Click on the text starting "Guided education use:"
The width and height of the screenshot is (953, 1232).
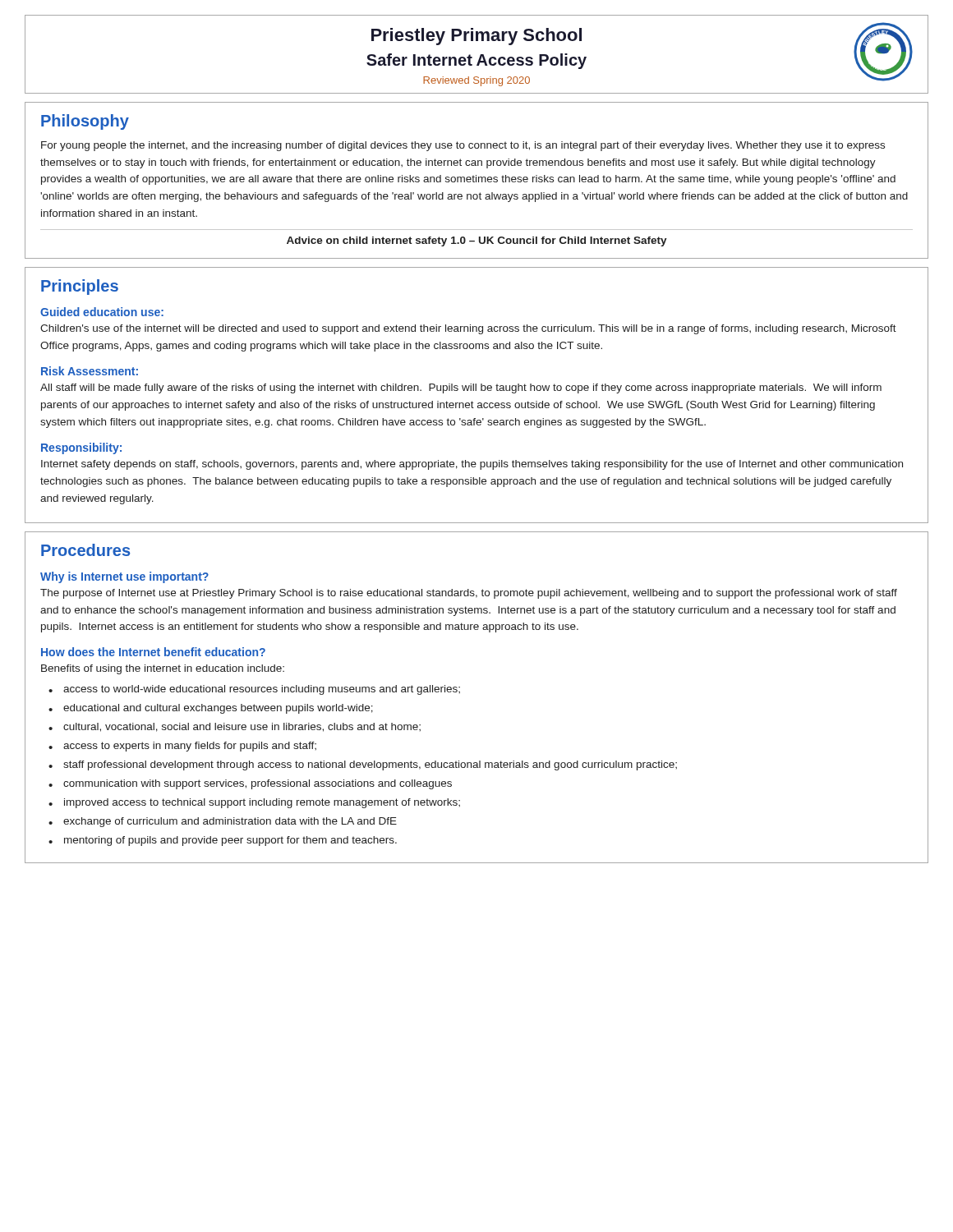(x=102, y=312)
